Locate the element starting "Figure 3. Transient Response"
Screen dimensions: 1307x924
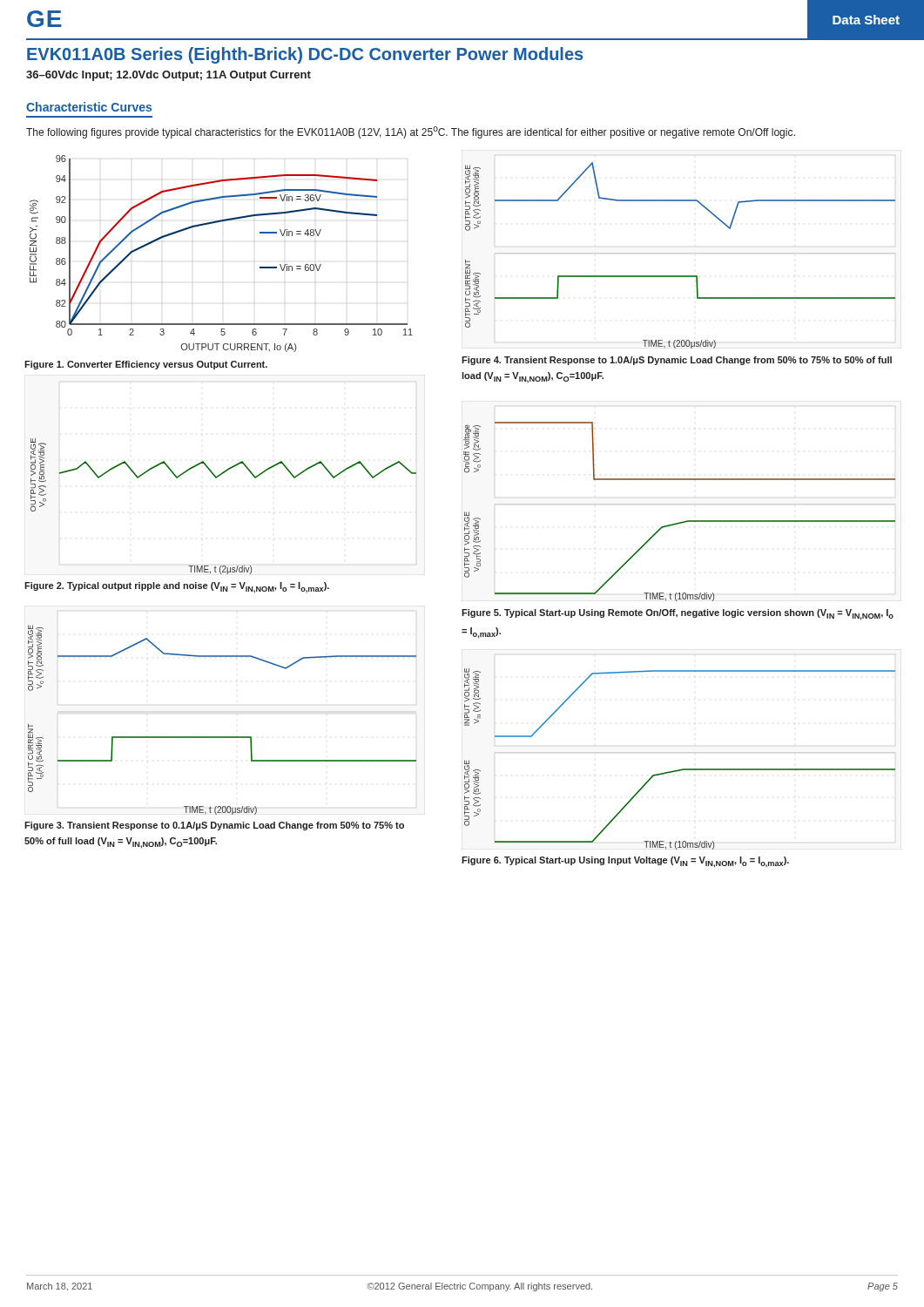click(x=214, y=835)
